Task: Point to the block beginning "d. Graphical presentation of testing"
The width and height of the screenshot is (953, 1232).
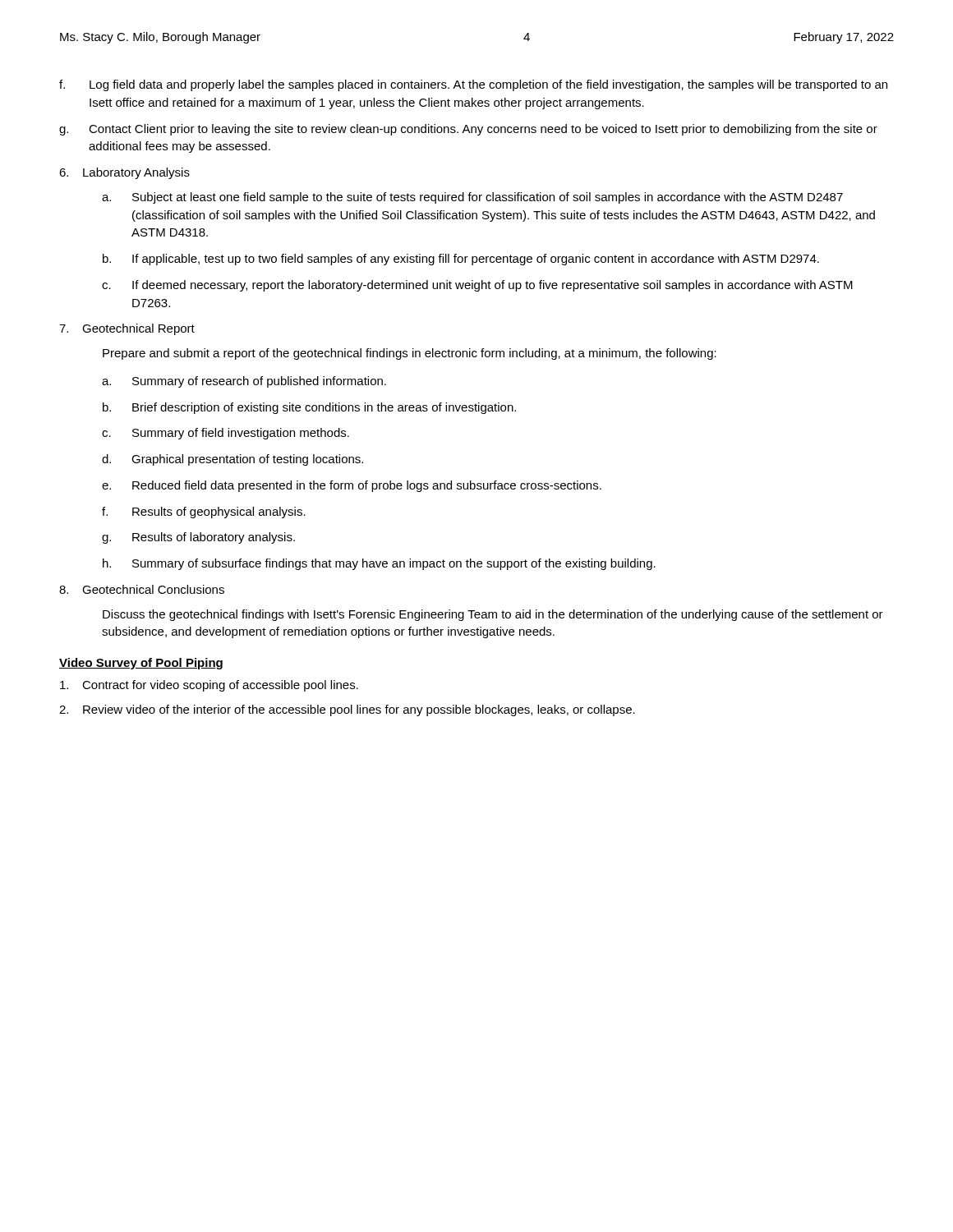Action: [x=233, y=459]
